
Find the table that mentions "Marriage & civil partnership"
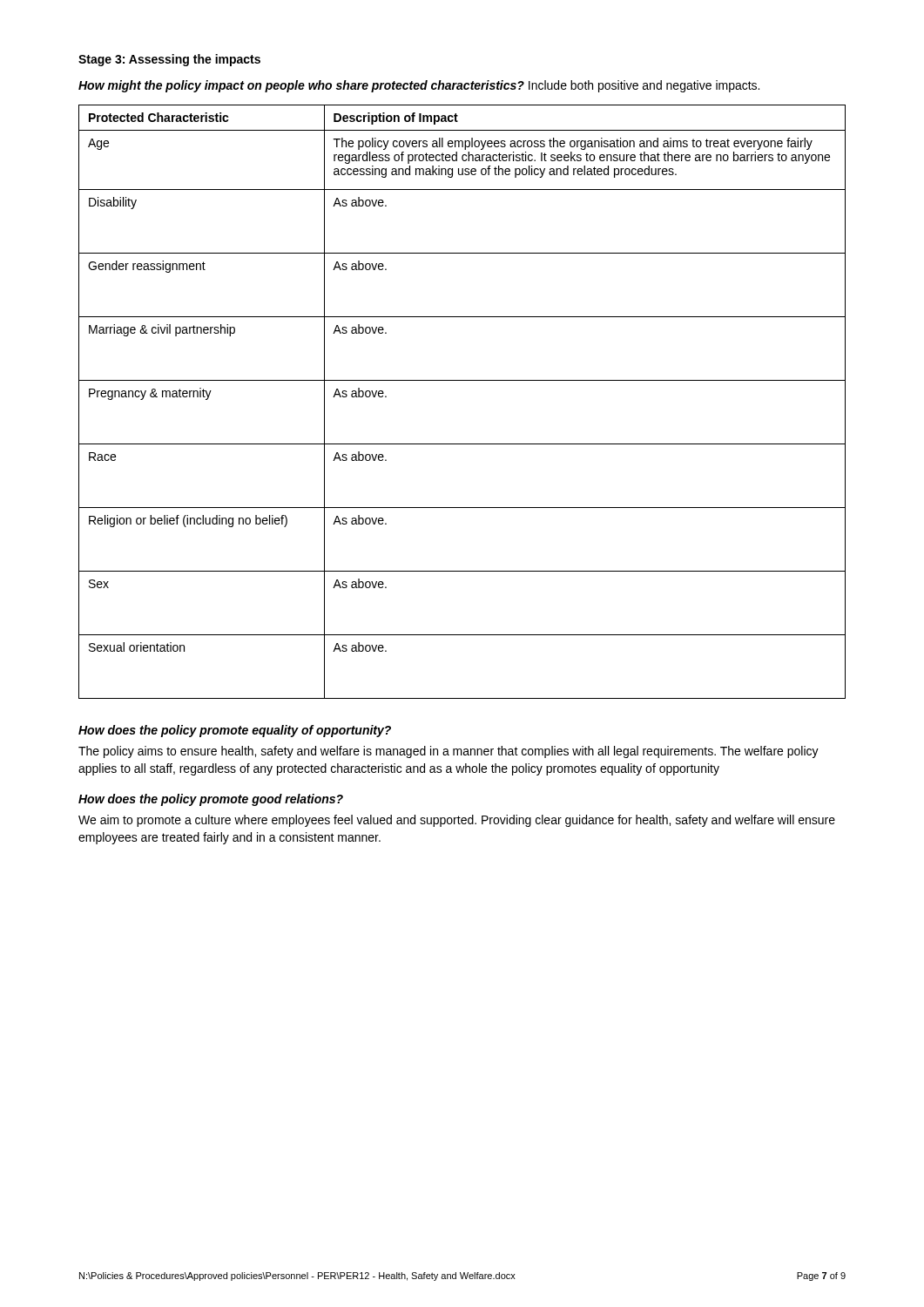[462, 402]
